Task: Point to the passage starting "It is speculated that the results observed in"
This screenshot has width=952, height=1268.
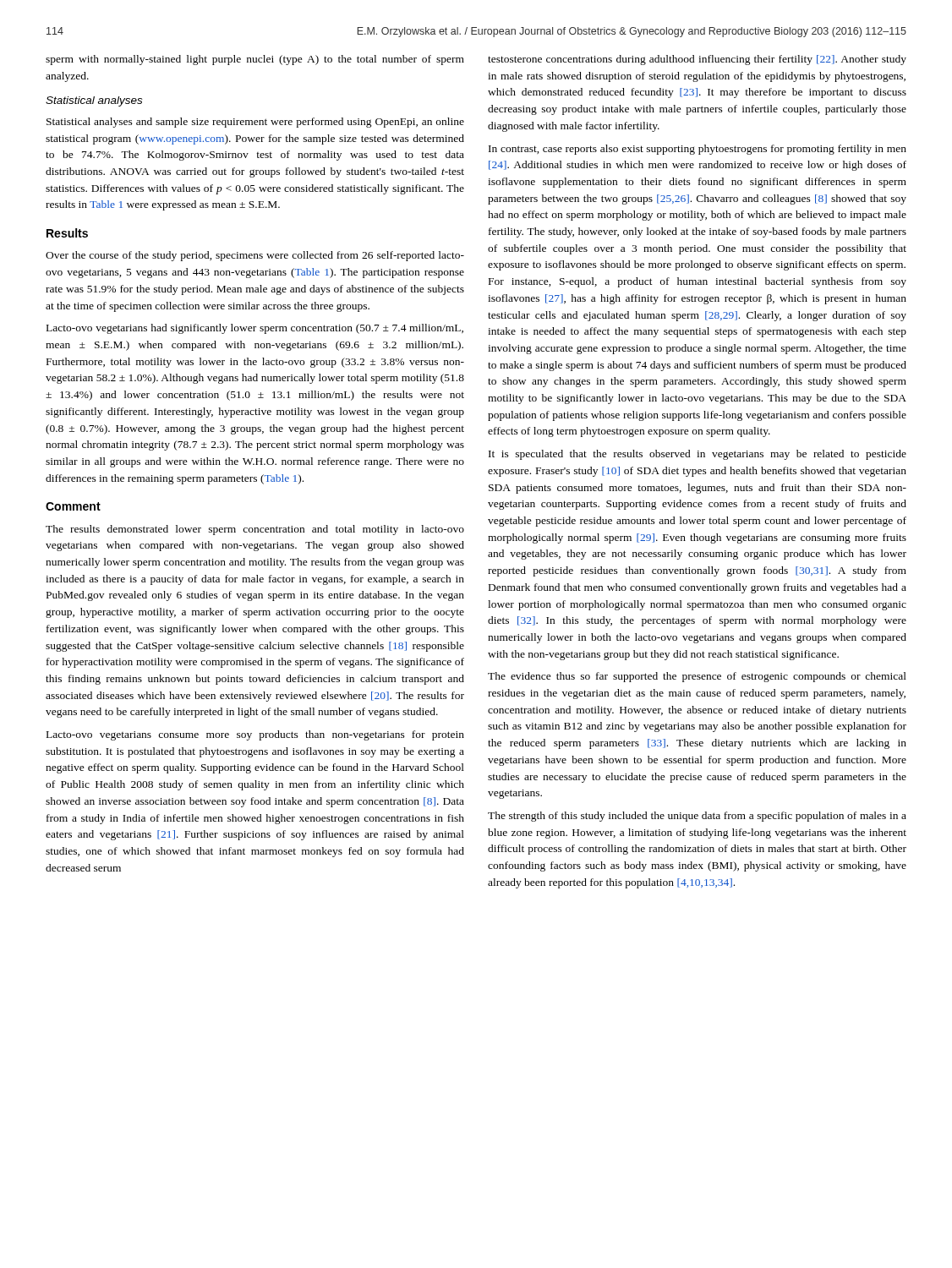Action: [697, 554]
